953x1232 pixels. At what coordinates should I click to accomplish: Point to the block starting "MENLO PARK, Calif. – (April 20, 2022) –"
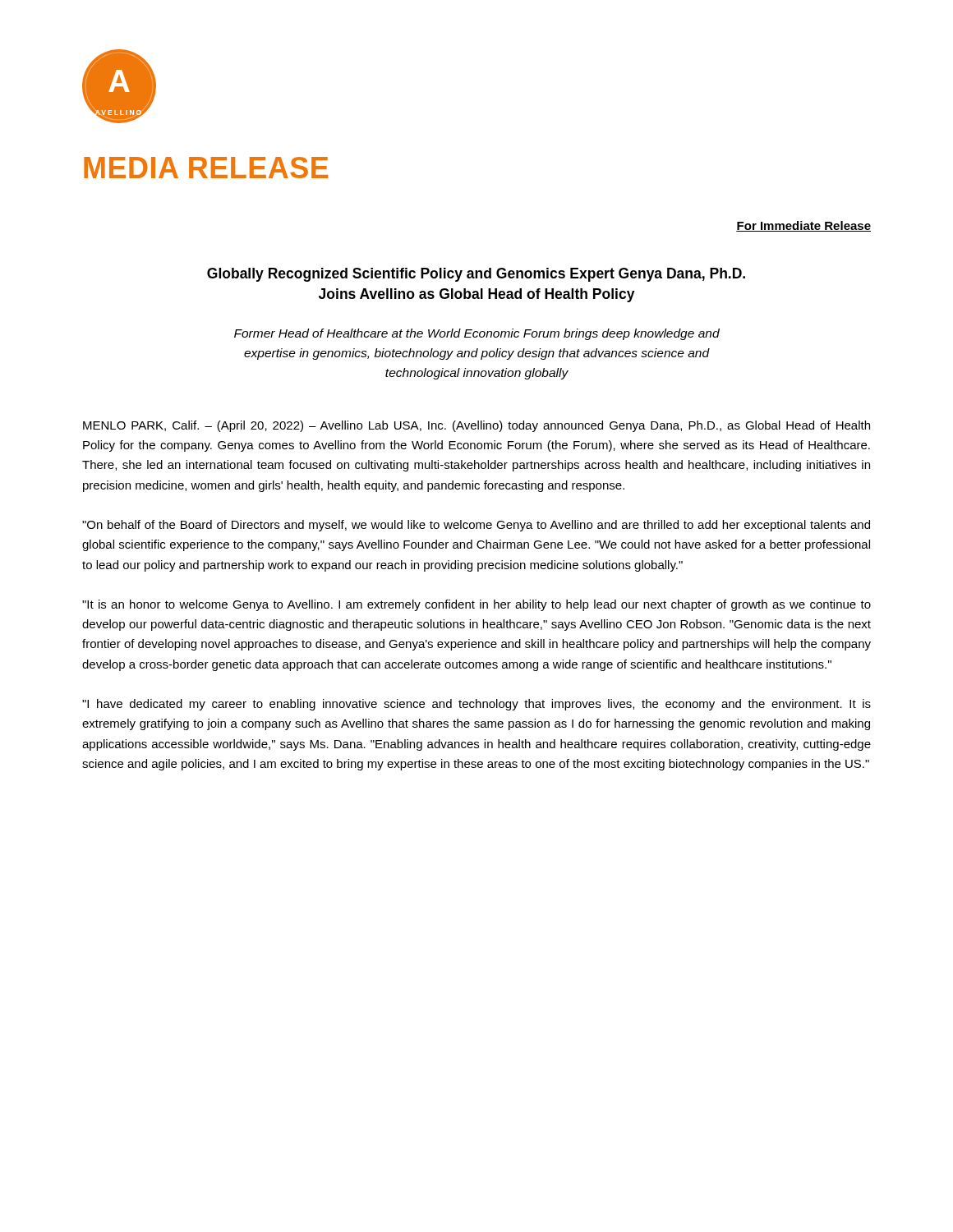pos(476,455)
